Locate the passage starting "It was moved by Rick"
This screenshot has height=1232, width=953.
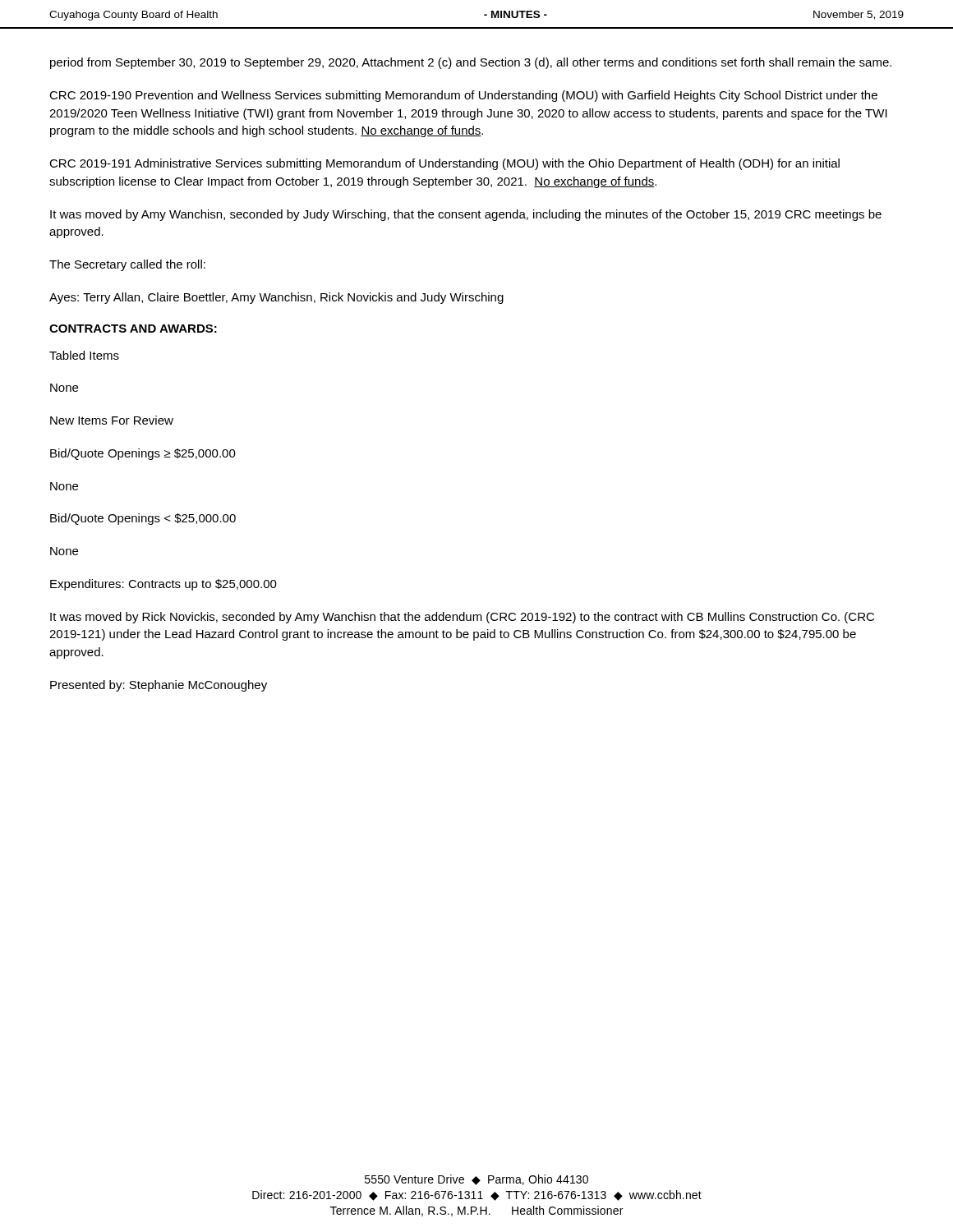(462, 634)
